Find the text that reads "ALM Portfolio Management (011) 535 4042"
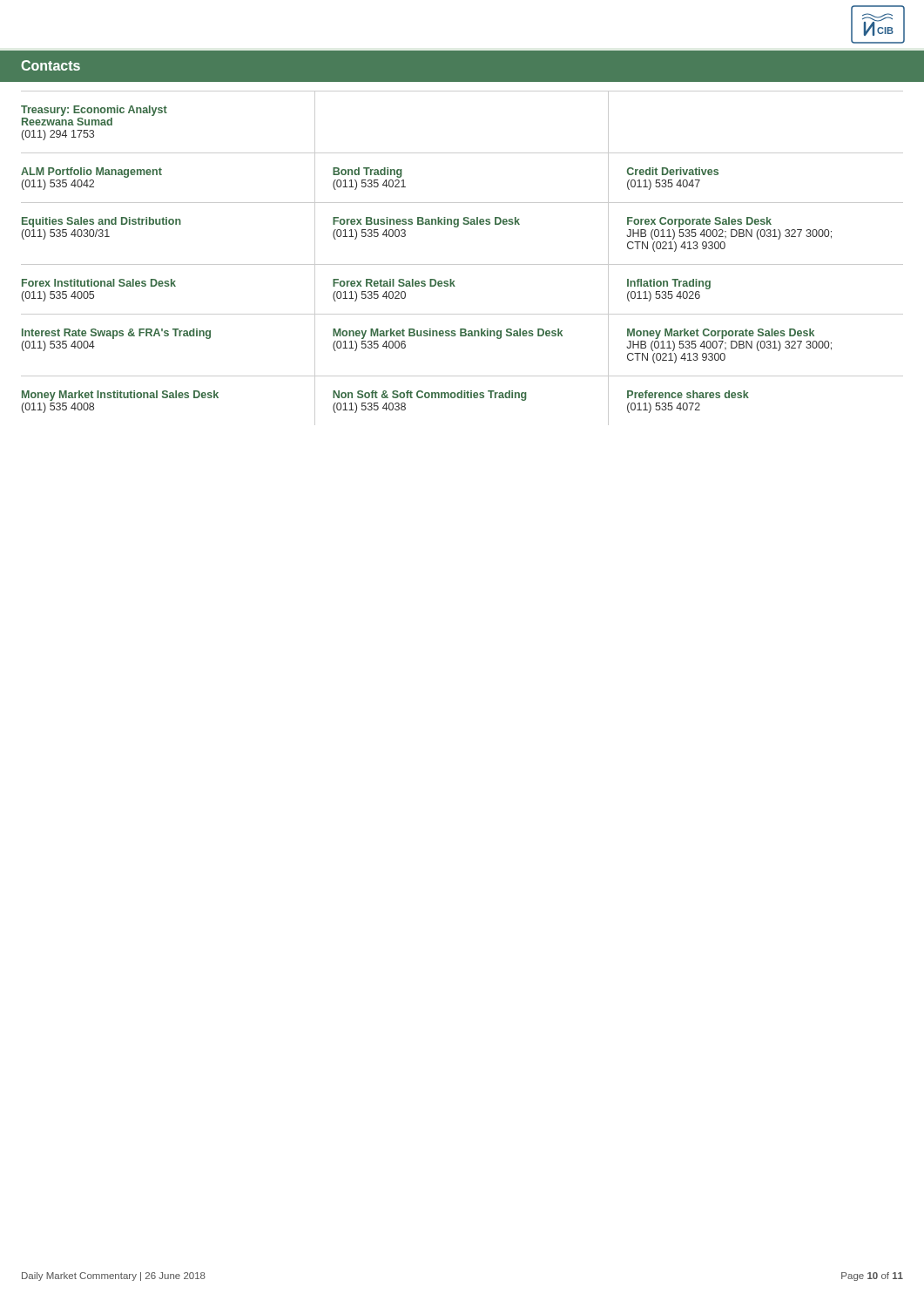 (x=159, y=178)
